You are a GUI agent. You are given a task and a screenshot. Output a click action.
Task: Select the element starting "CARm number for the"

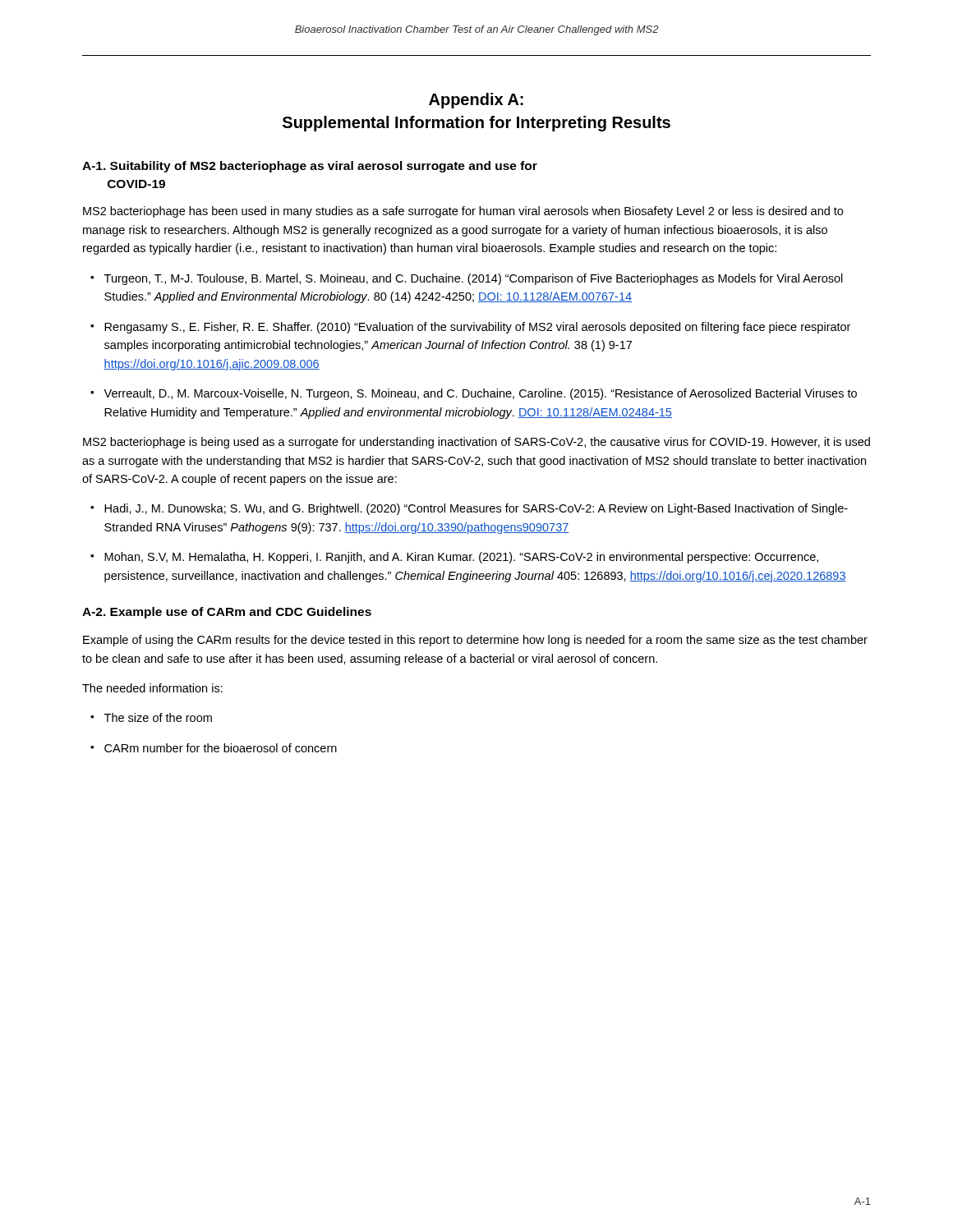(x=221, y=748)
